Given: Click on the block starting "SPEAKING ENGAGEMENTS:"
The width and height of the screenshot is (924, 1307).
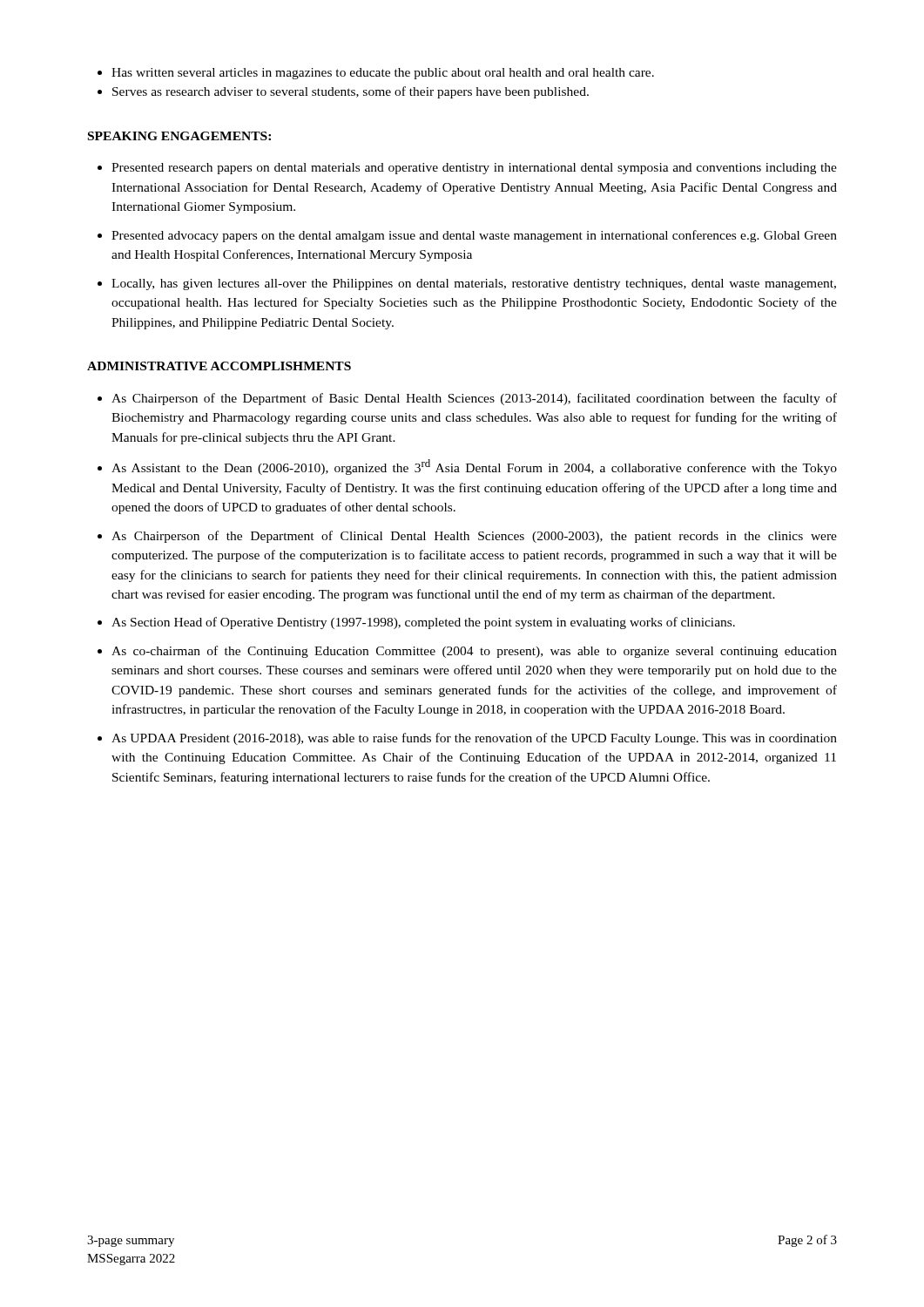Looking at the screenshot, I should (x=180, y=135).
